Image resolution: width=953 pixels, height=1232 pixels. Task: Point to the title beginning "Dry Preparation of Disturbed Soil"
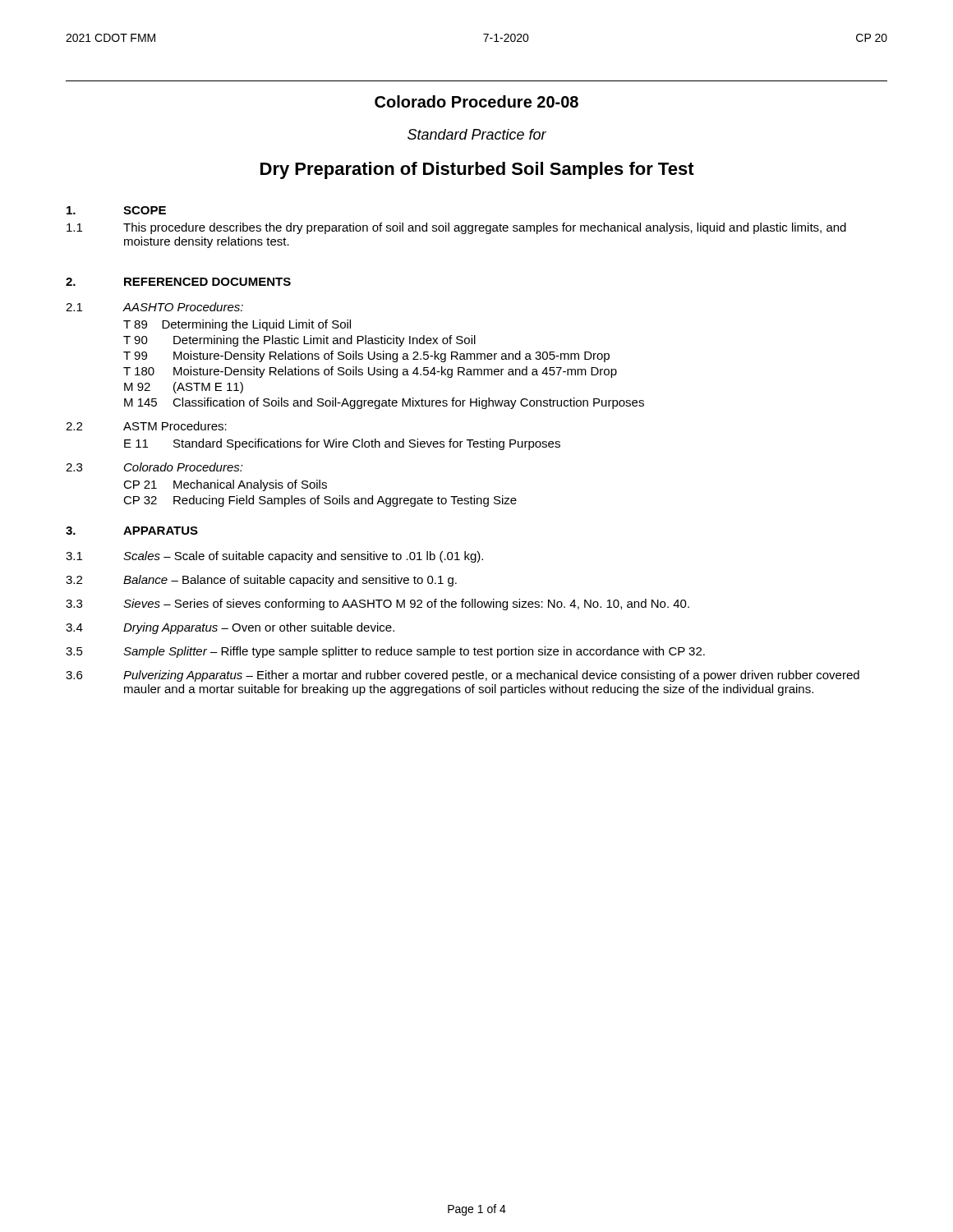[x=476, y=169]
